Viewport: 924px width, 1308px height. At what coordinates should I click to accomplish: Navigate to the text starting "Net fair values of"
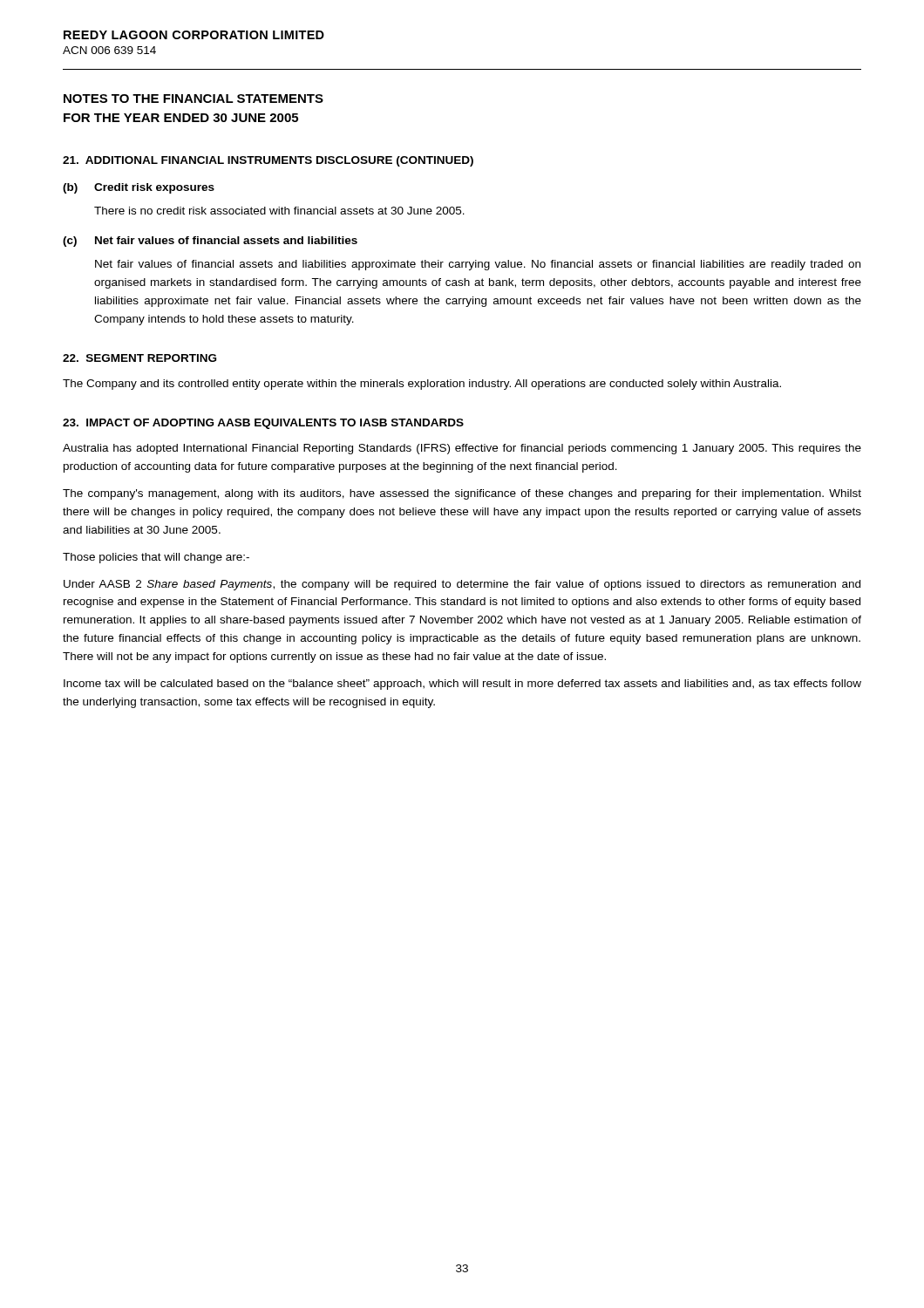point(478,292)
